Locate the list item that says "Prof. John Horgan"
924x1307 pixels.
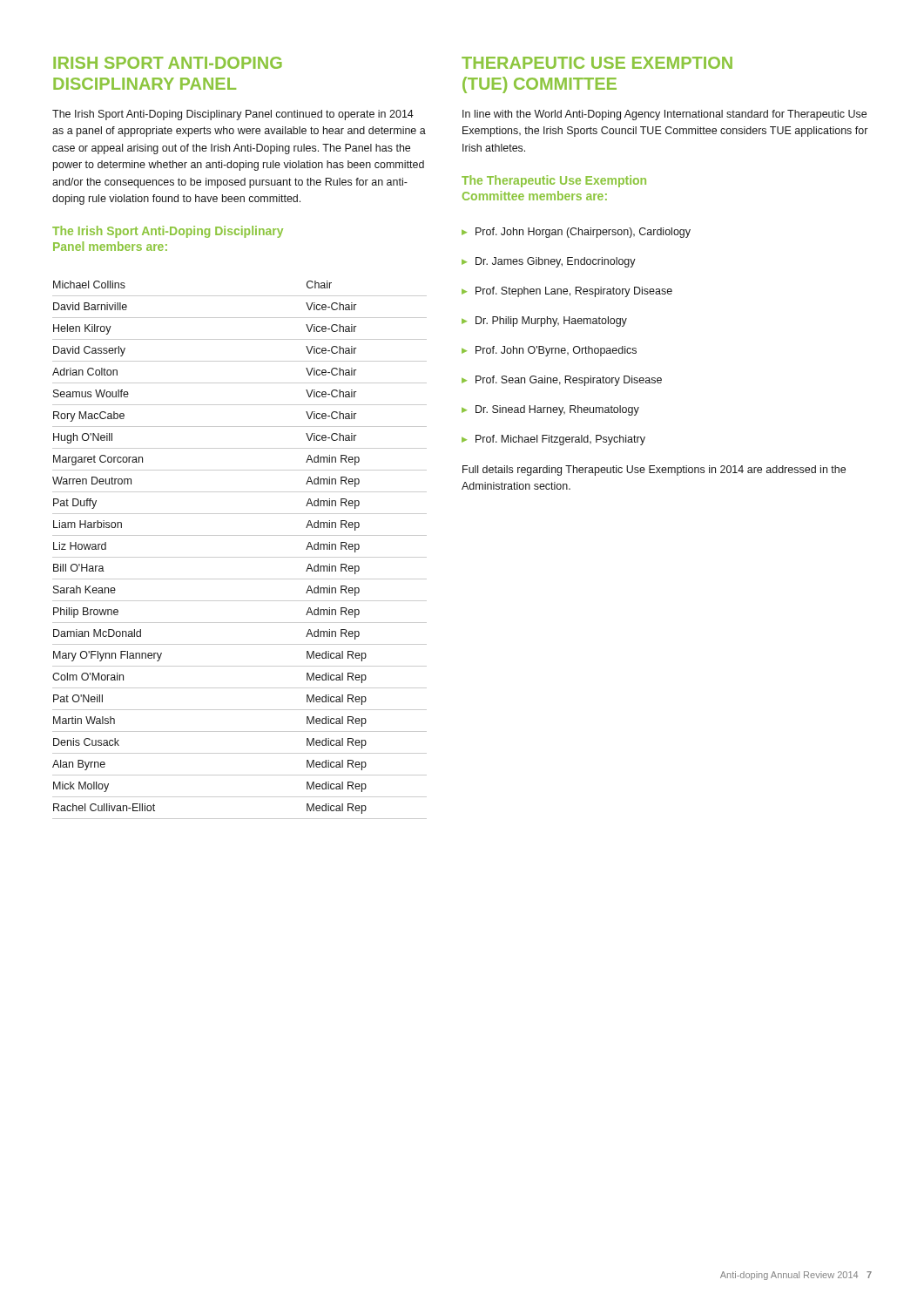pos(666,231)
